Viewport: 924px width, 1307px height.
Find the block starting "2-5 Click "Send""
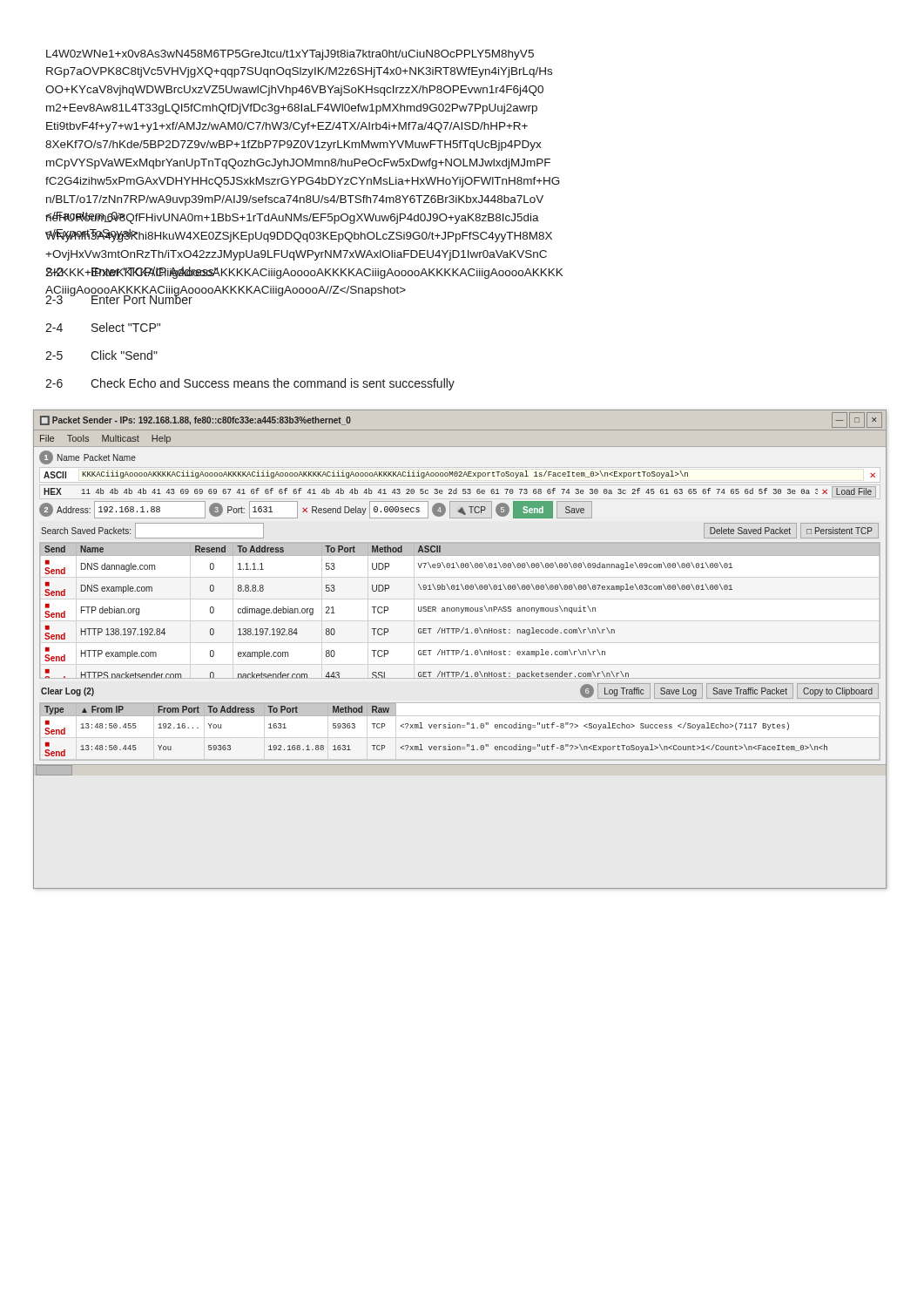pos(101,356)
